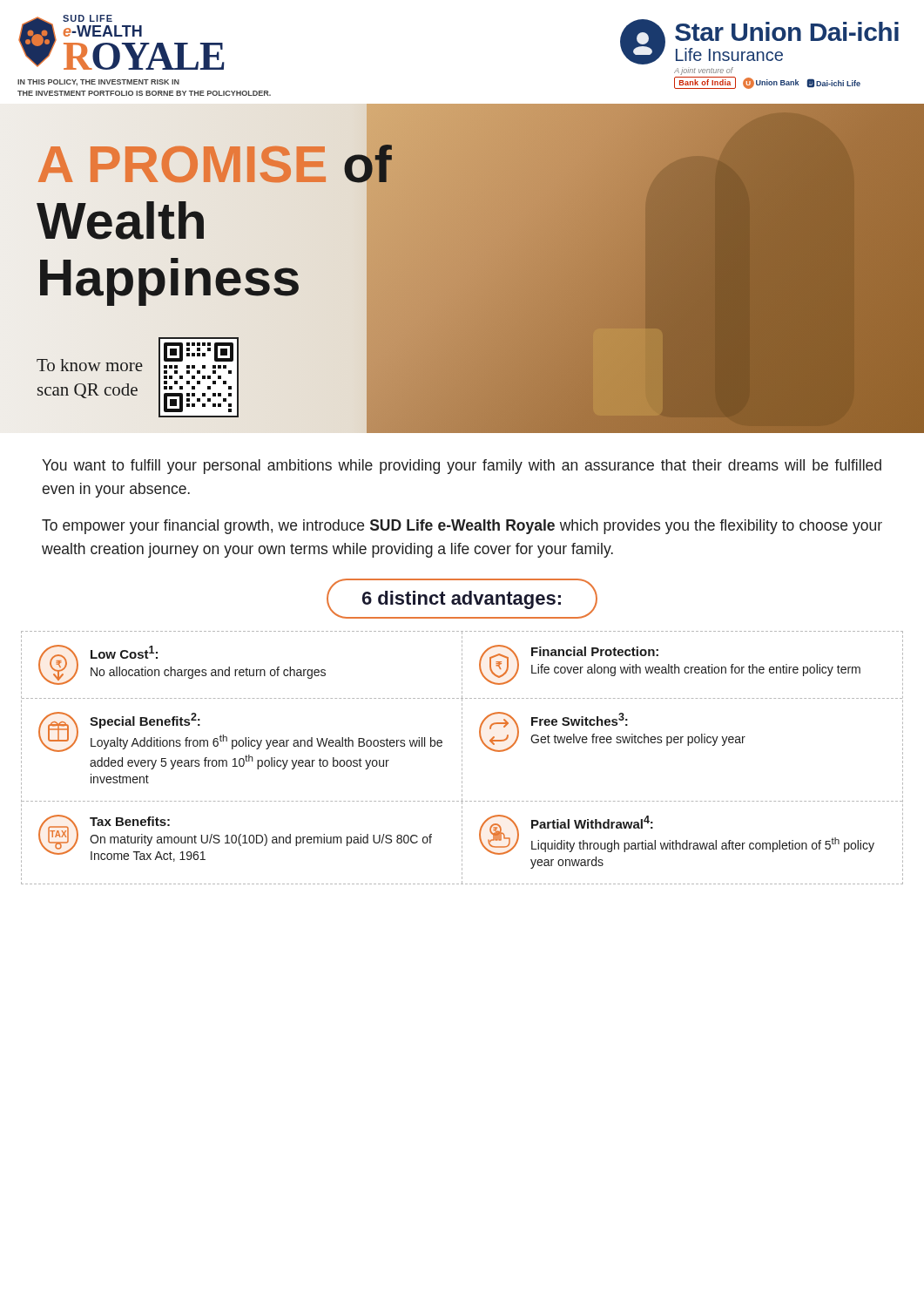Click on the passage starting "TAX Tax Benefits: On maturity amount U/S"
The image size is (924, 1307).
pos(243,839)
